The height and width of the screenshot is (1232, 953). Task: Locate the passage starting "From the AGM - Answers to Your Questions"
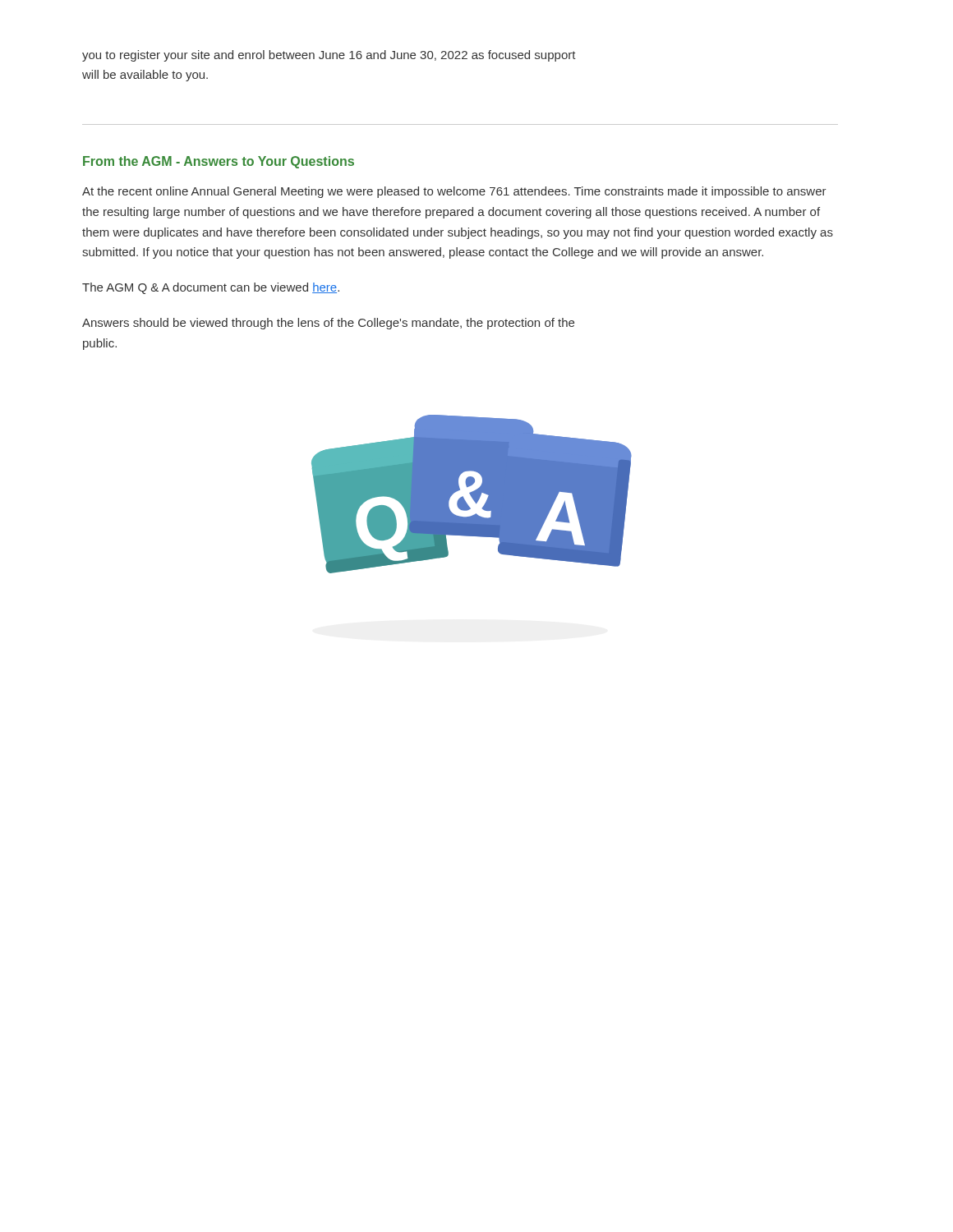(x=218, y=161)
